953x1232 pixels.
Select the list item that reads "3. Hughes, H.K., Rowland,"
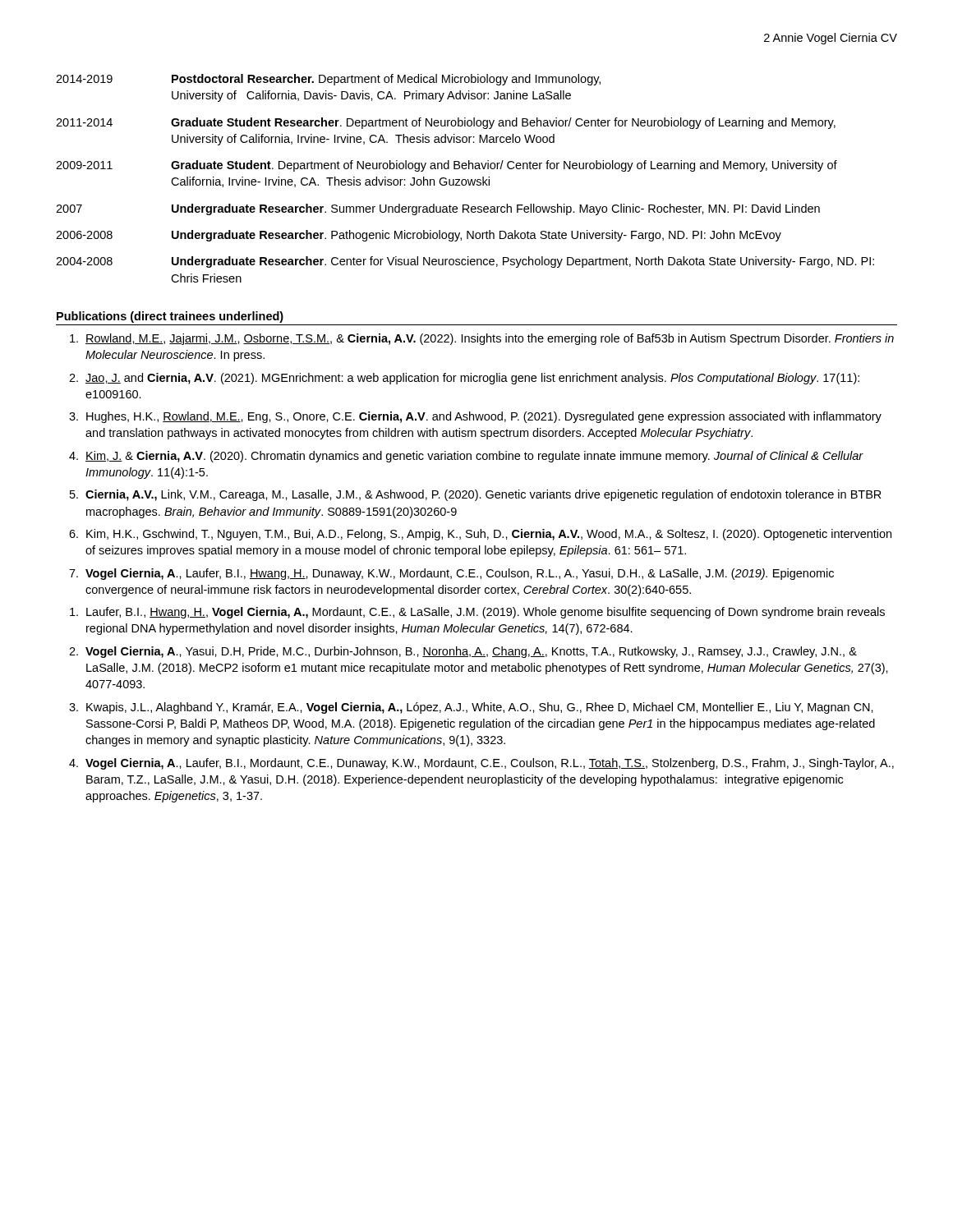476,425
